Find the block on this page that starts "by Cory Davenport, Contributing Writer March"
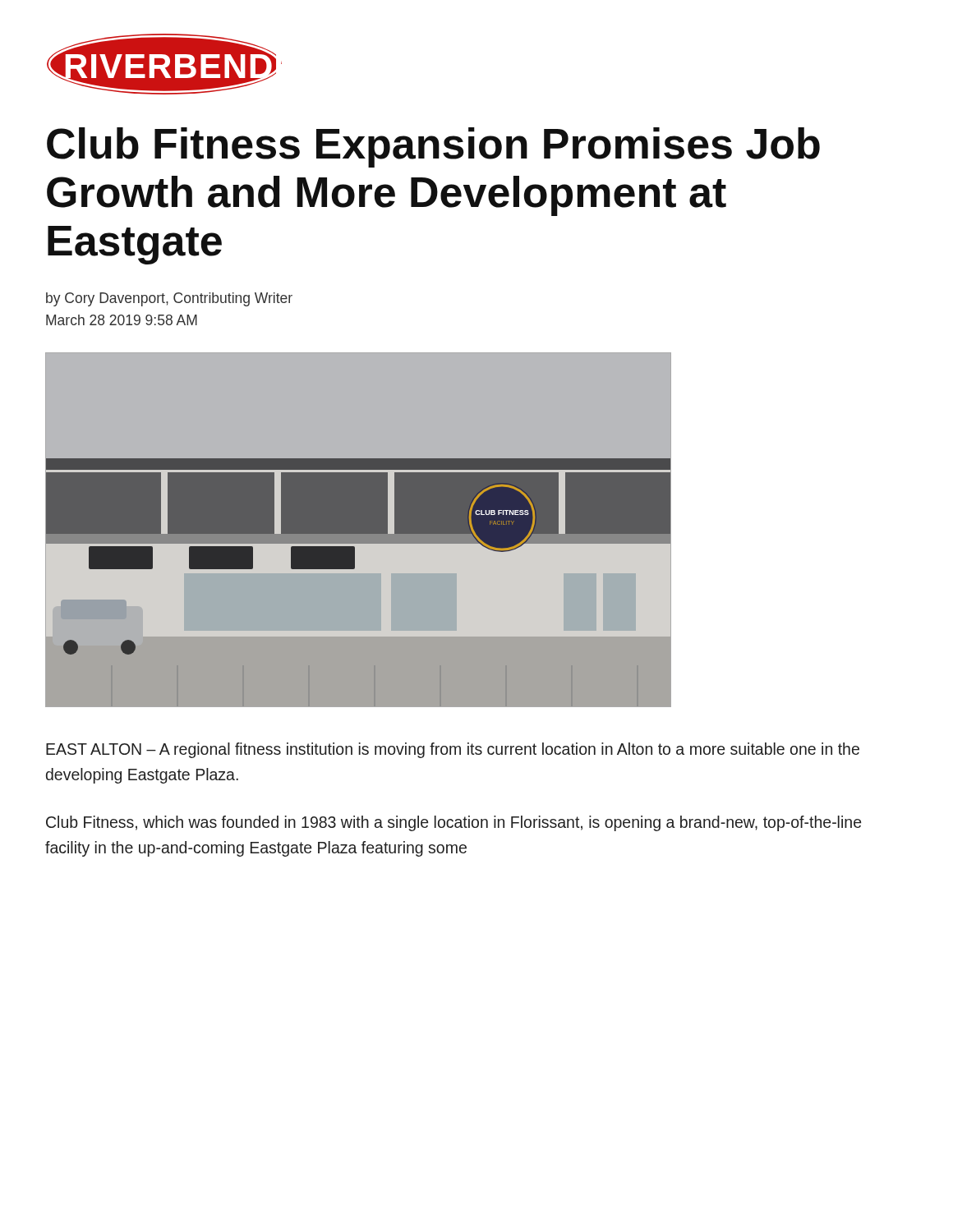This screenshot has height=1232, width=953. [x=169, y=309]
